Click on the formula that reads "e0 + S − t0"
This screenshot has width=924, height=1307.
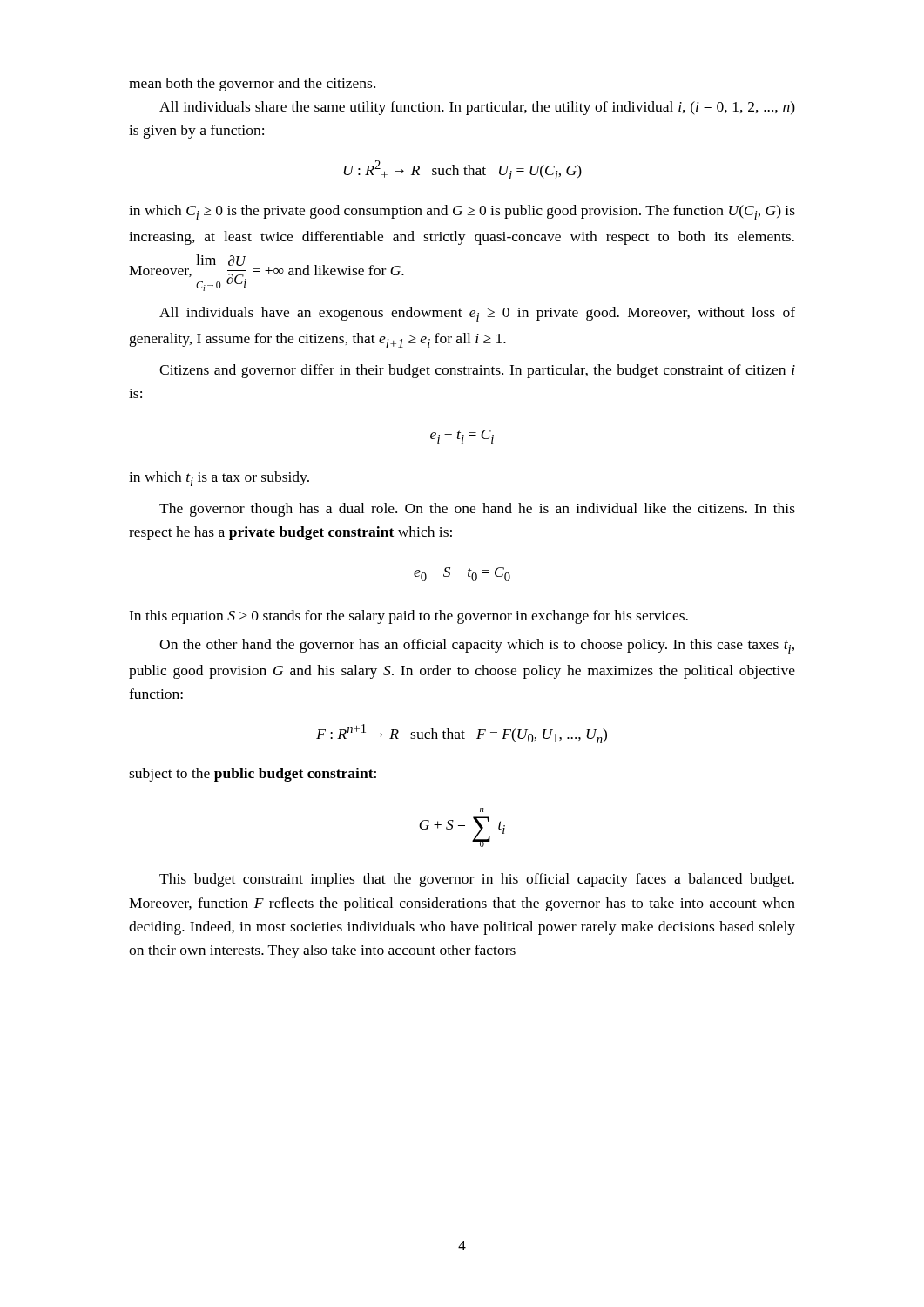[x=462, y=574]
